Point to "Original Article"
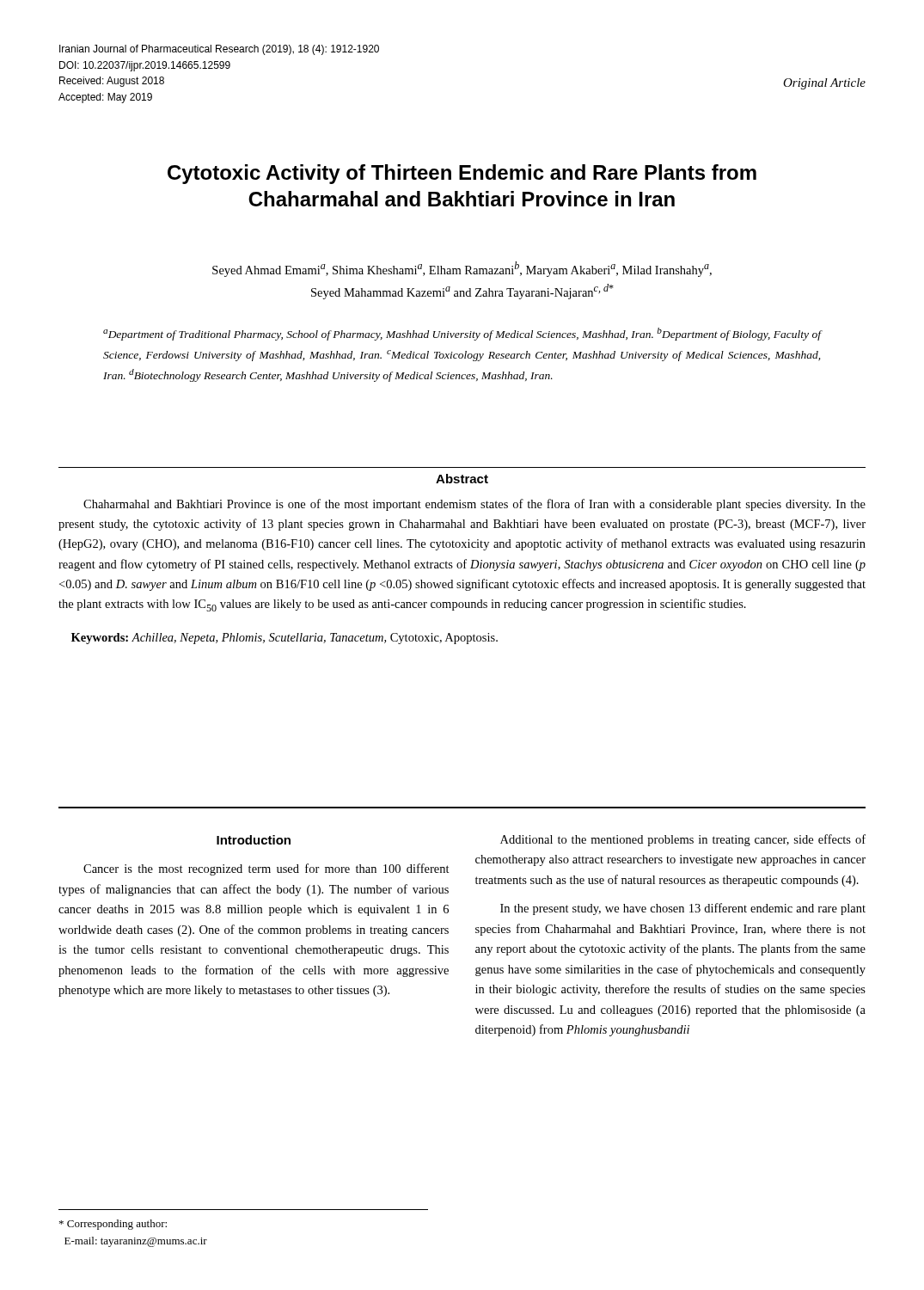924x1290 pixels. coord(824,83)
